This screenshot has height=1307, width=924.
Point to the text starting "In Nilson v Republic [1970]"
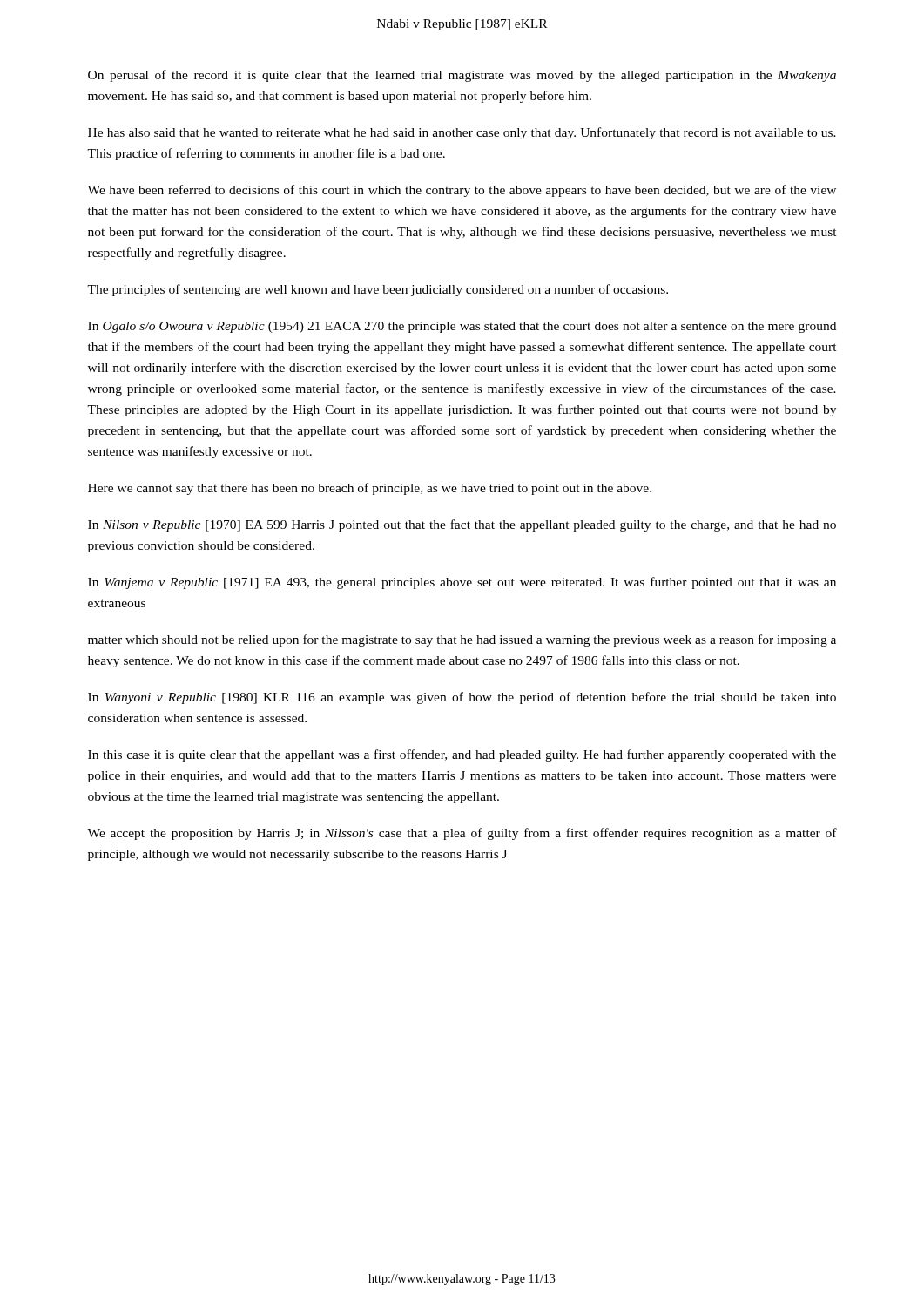(462, 535)
